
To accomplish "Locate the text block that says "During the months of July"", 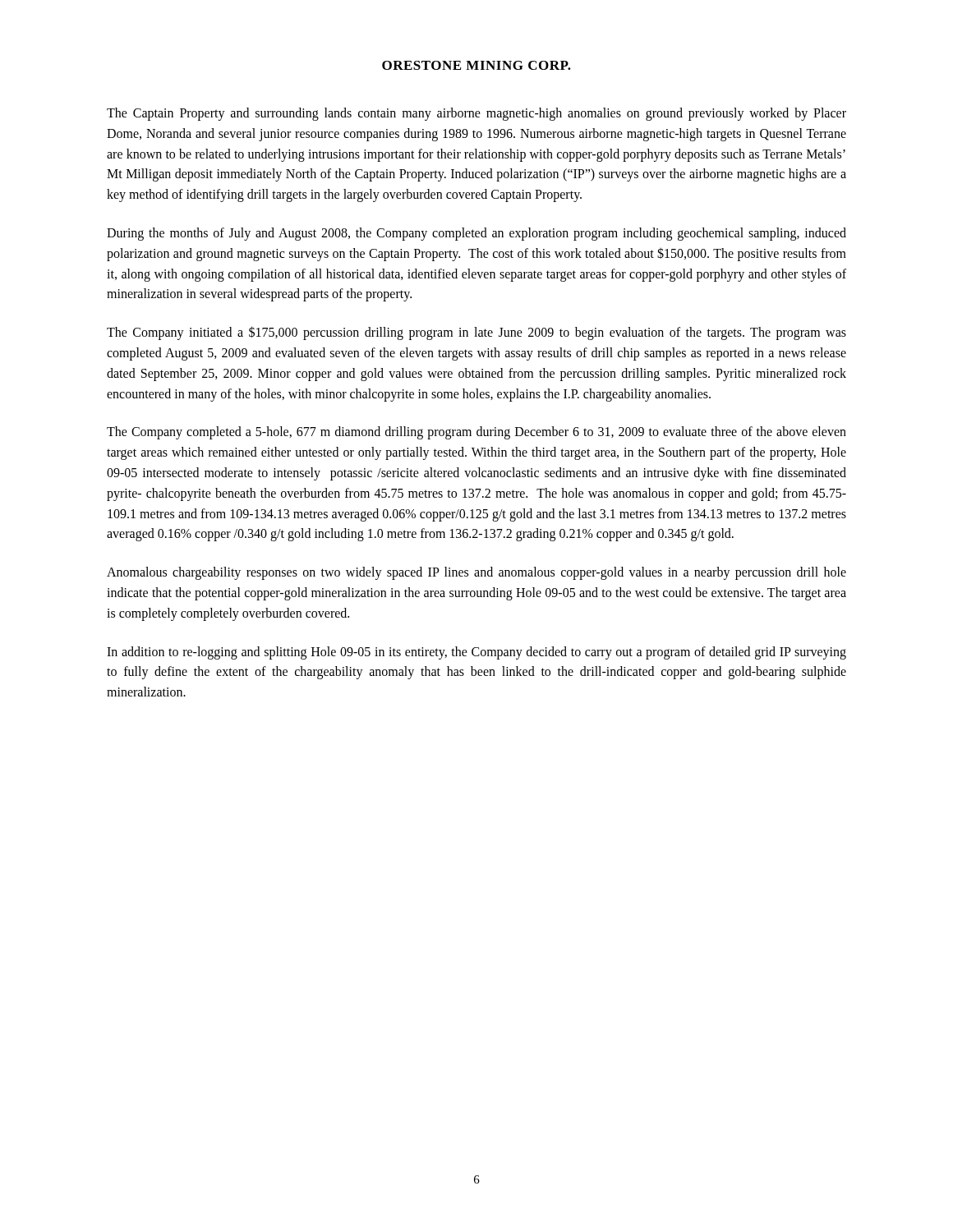I will (x=476, y=263).
